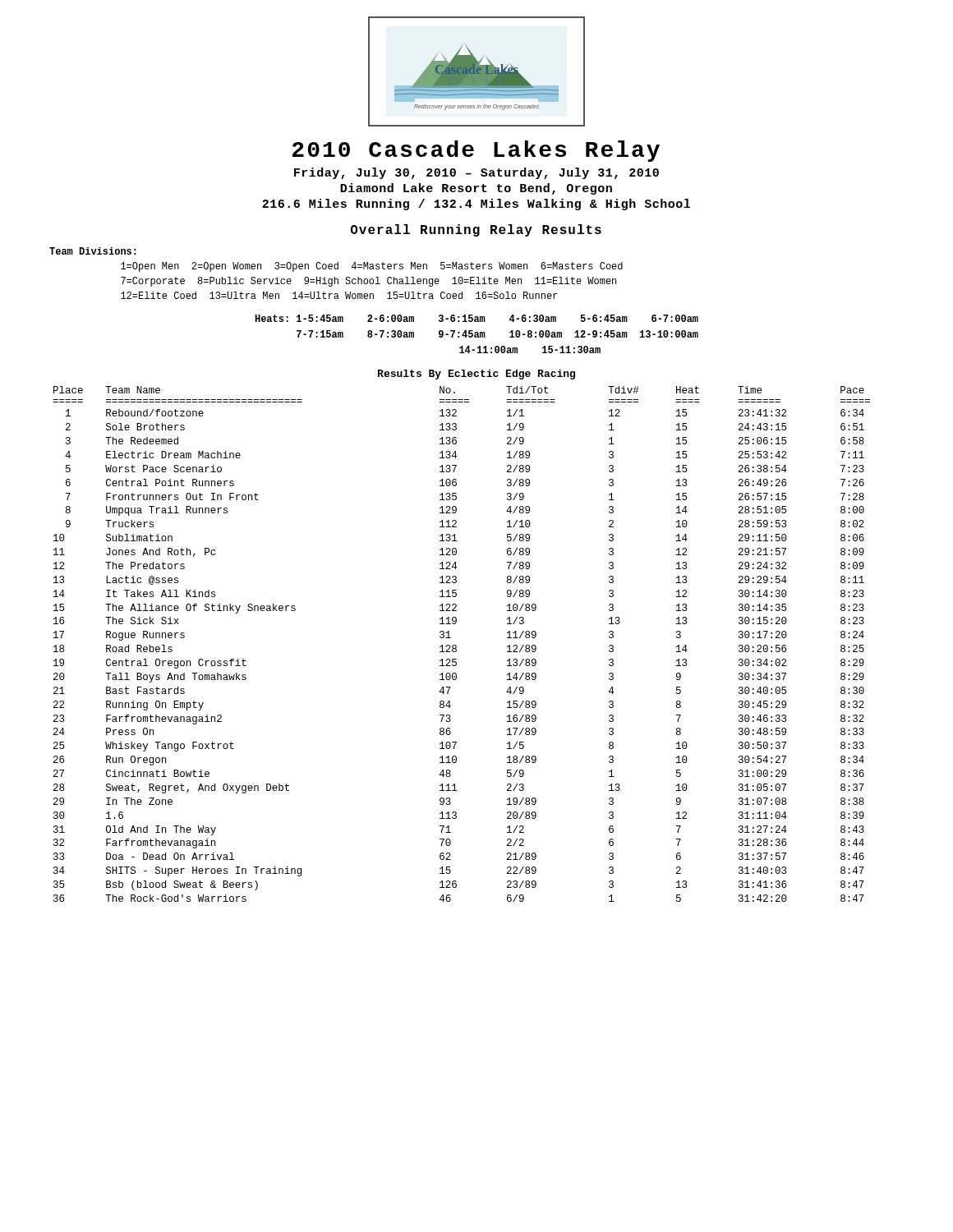Viewport: 953px width, 1232px height.
Task: Locate the block of text that opens with "Team Divisions: 1=Open Men"
Action: 336,274
